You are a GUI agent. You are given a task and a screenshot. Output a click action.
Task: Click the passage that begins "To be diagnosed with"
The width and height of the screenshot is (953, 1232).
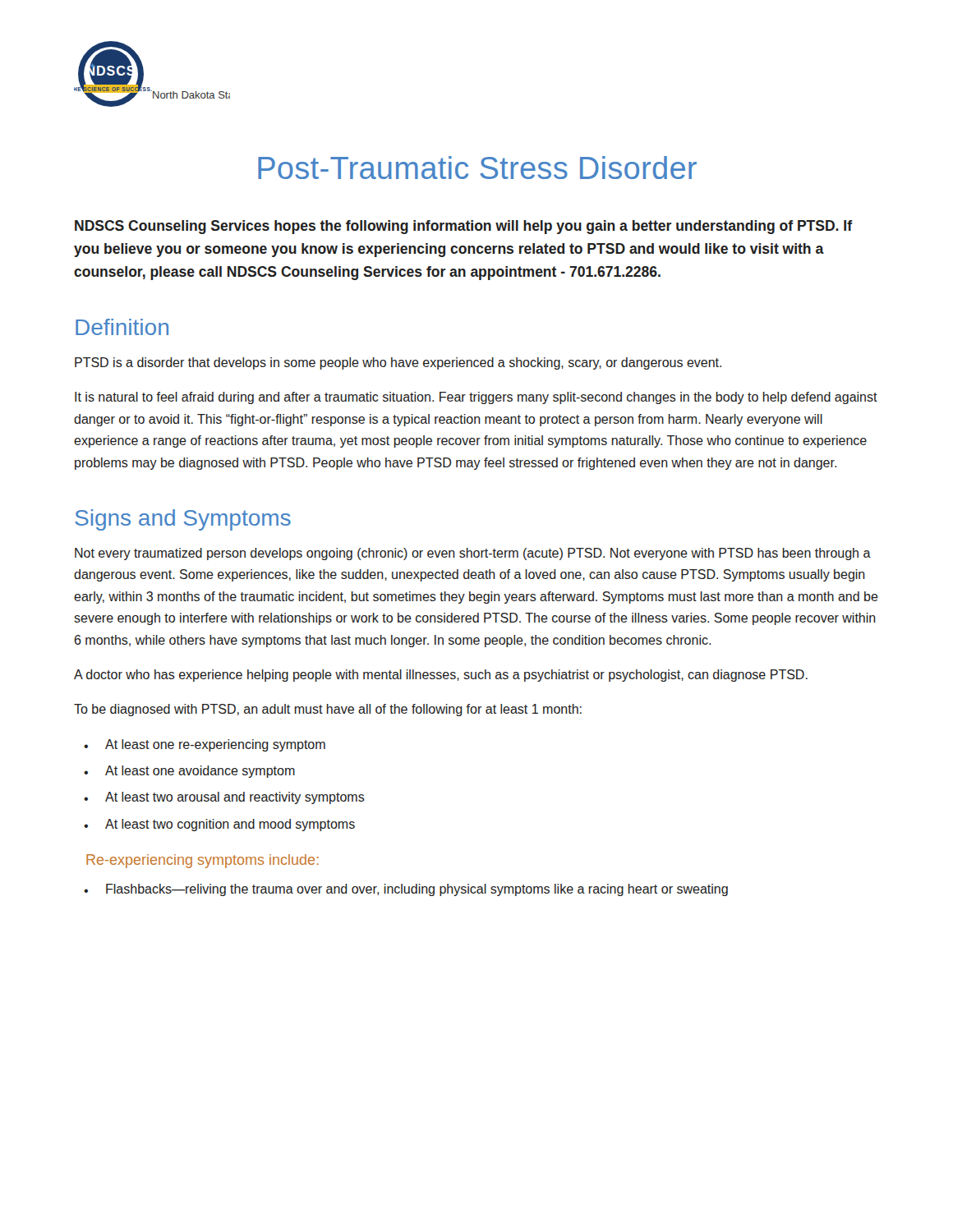(x=328, y=709)
